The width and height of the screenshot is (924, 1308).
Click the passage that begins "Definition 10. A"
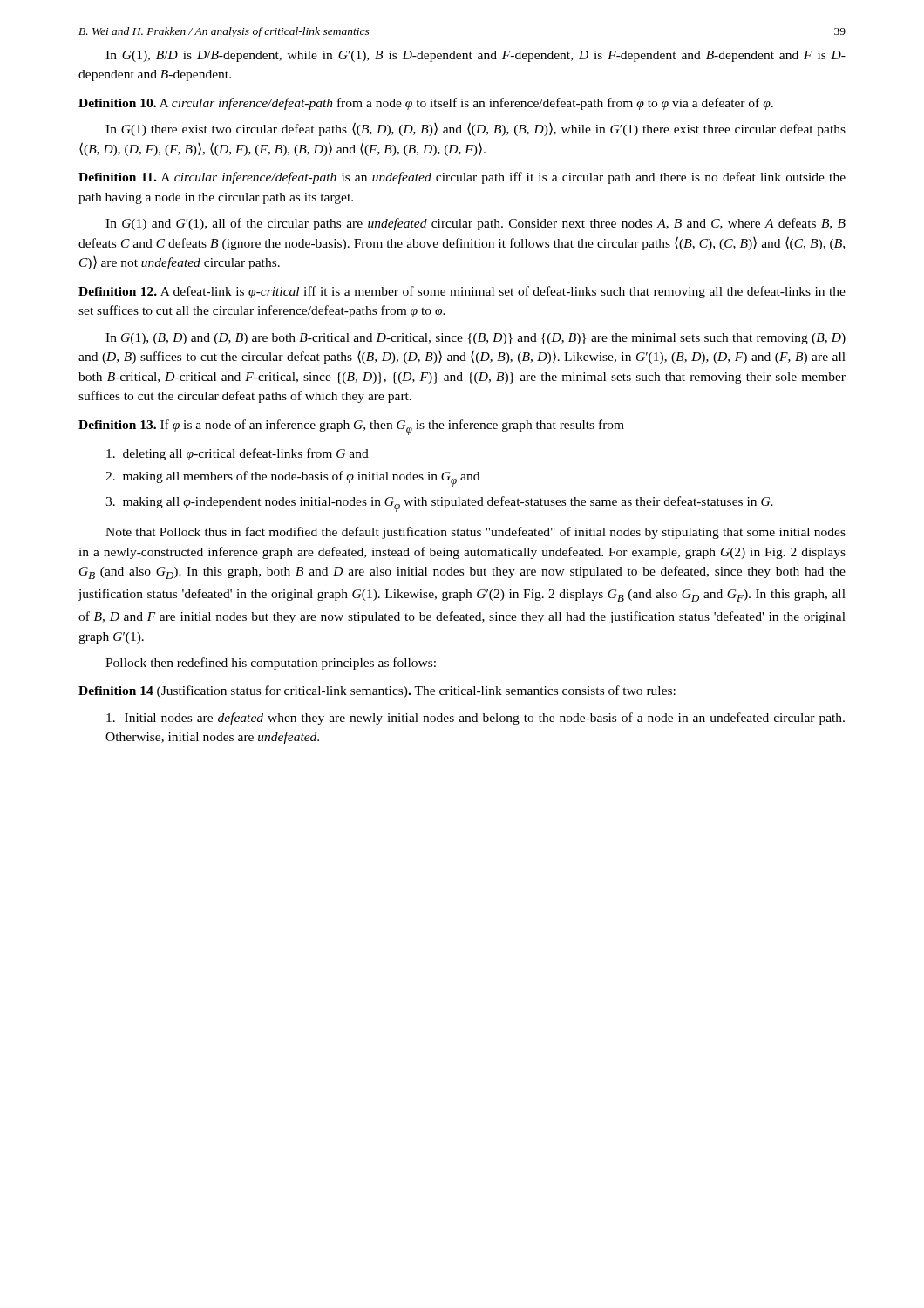[x=426, y=102]
